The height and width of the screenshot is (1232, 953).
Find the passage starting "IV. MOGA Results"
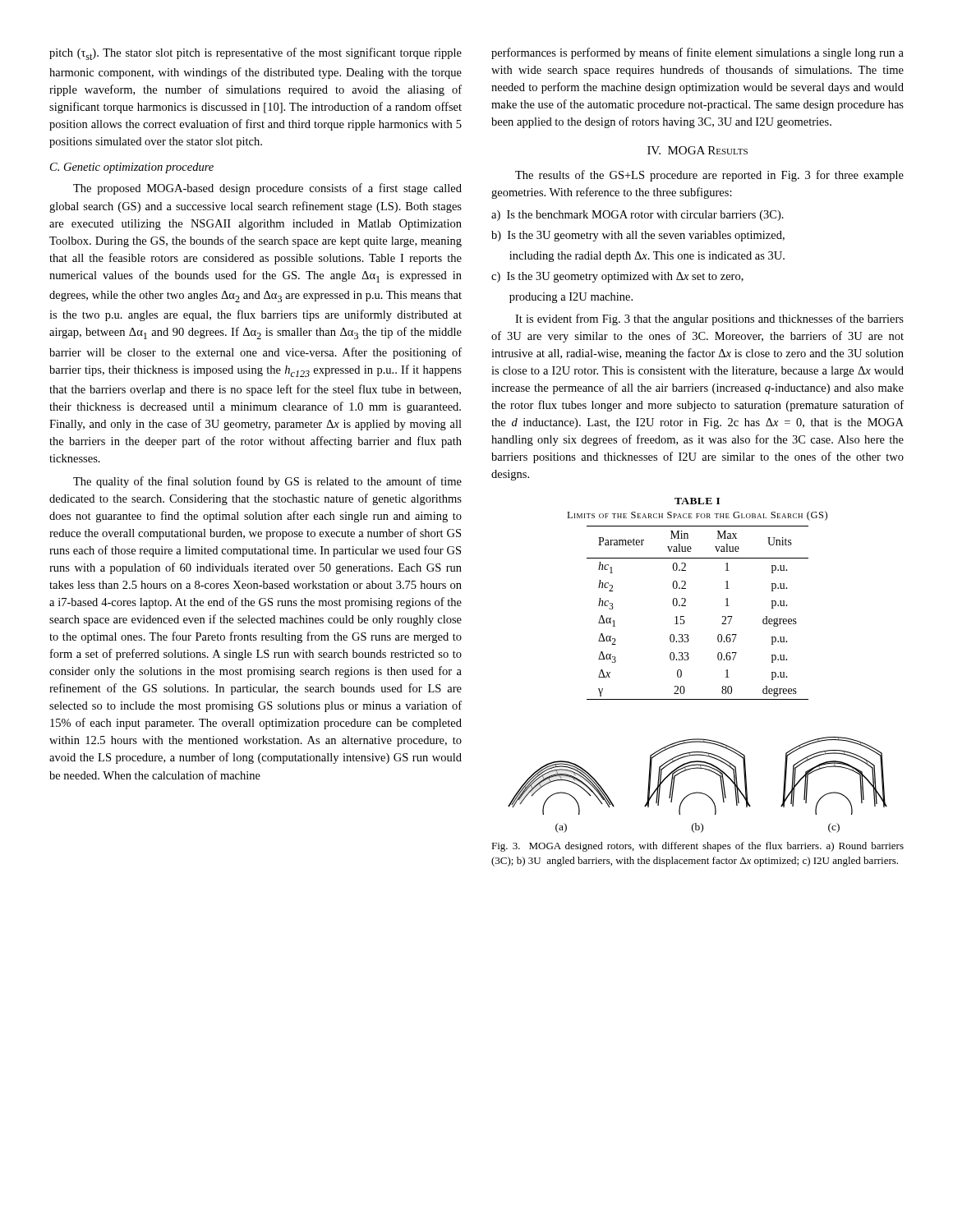point(698,151)
